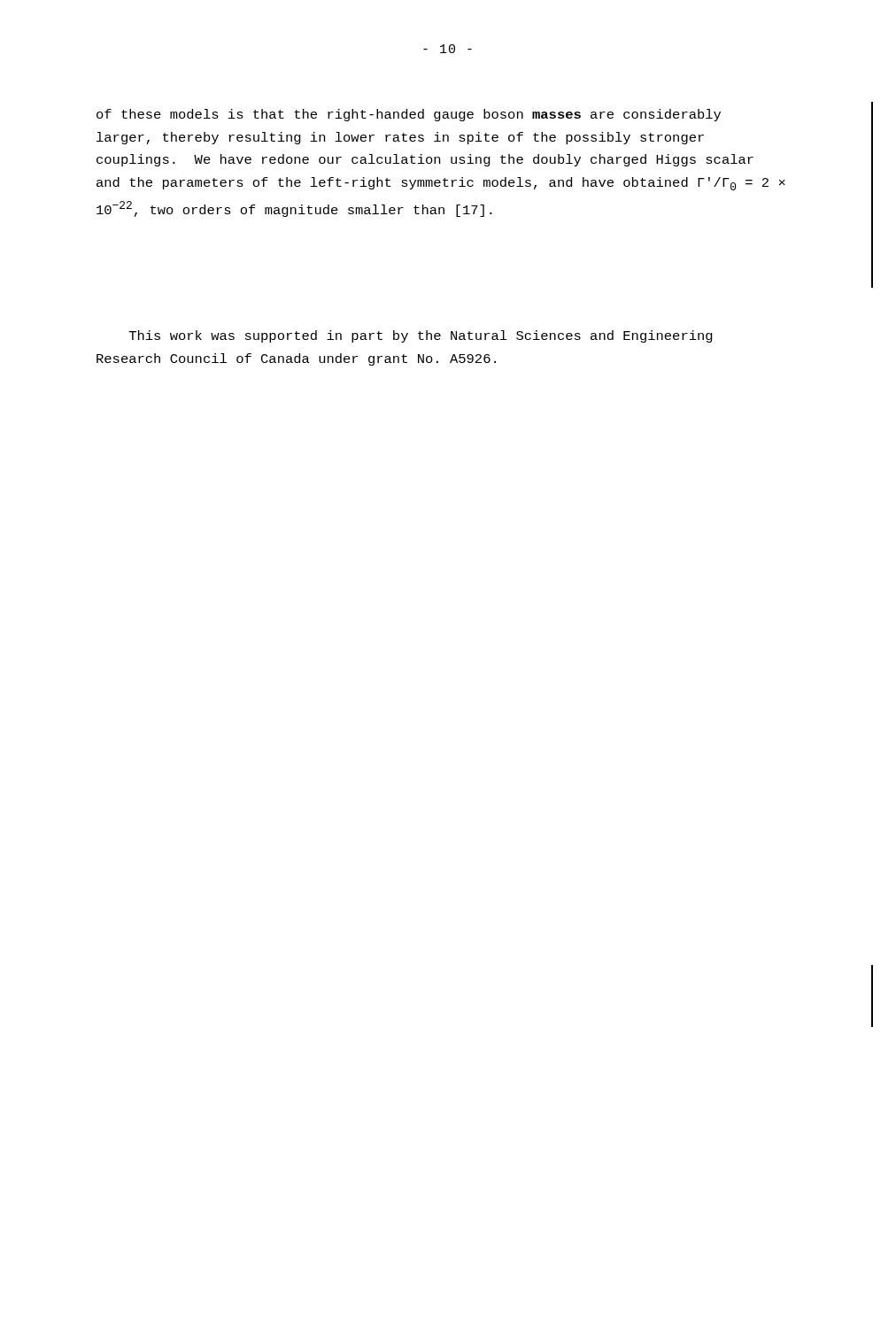
Task: Point to the block beginning "of these models is that the"
Action: pos(441,163)
